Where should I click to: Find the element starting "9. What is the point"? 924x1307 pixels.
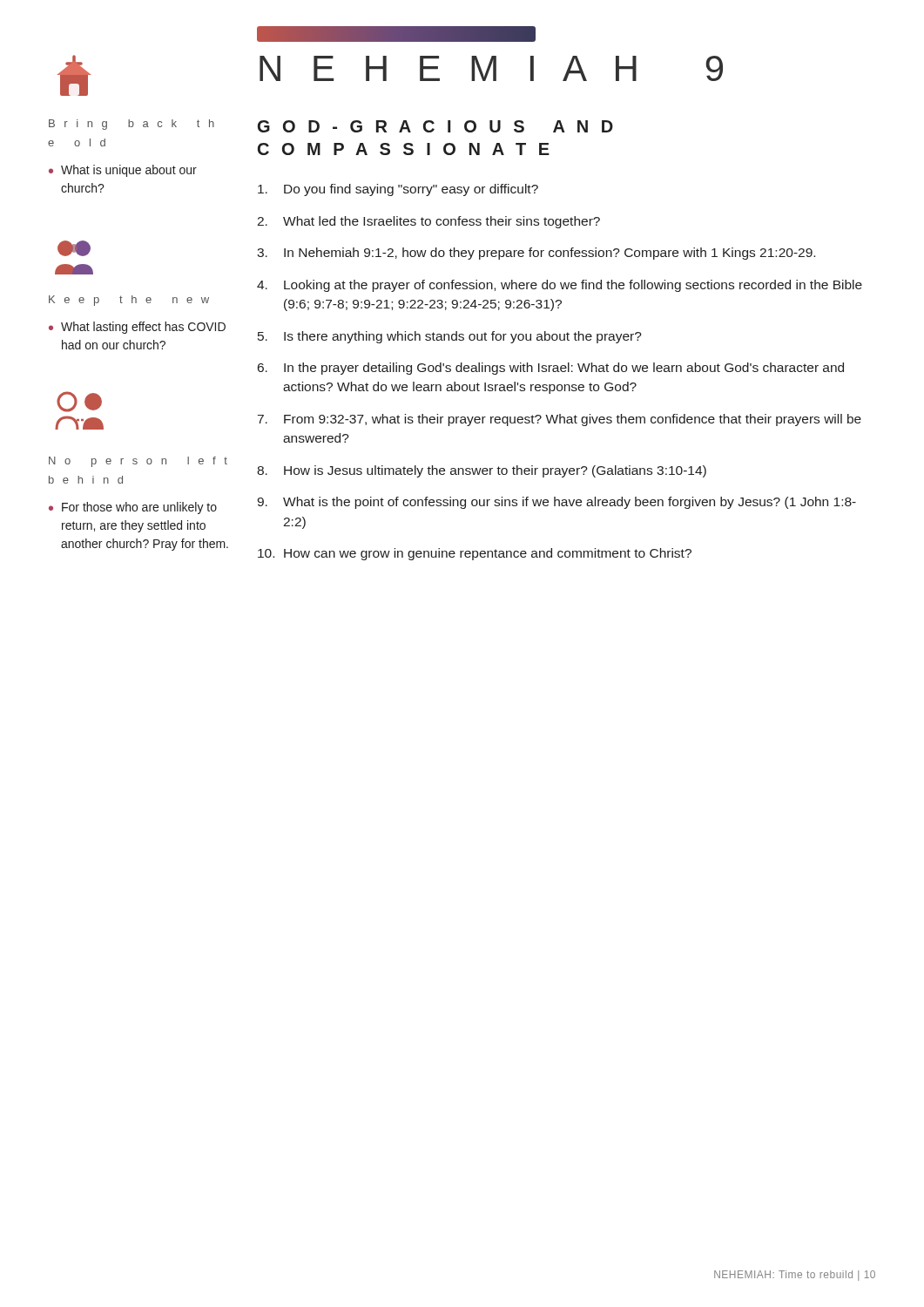[566, 512]
